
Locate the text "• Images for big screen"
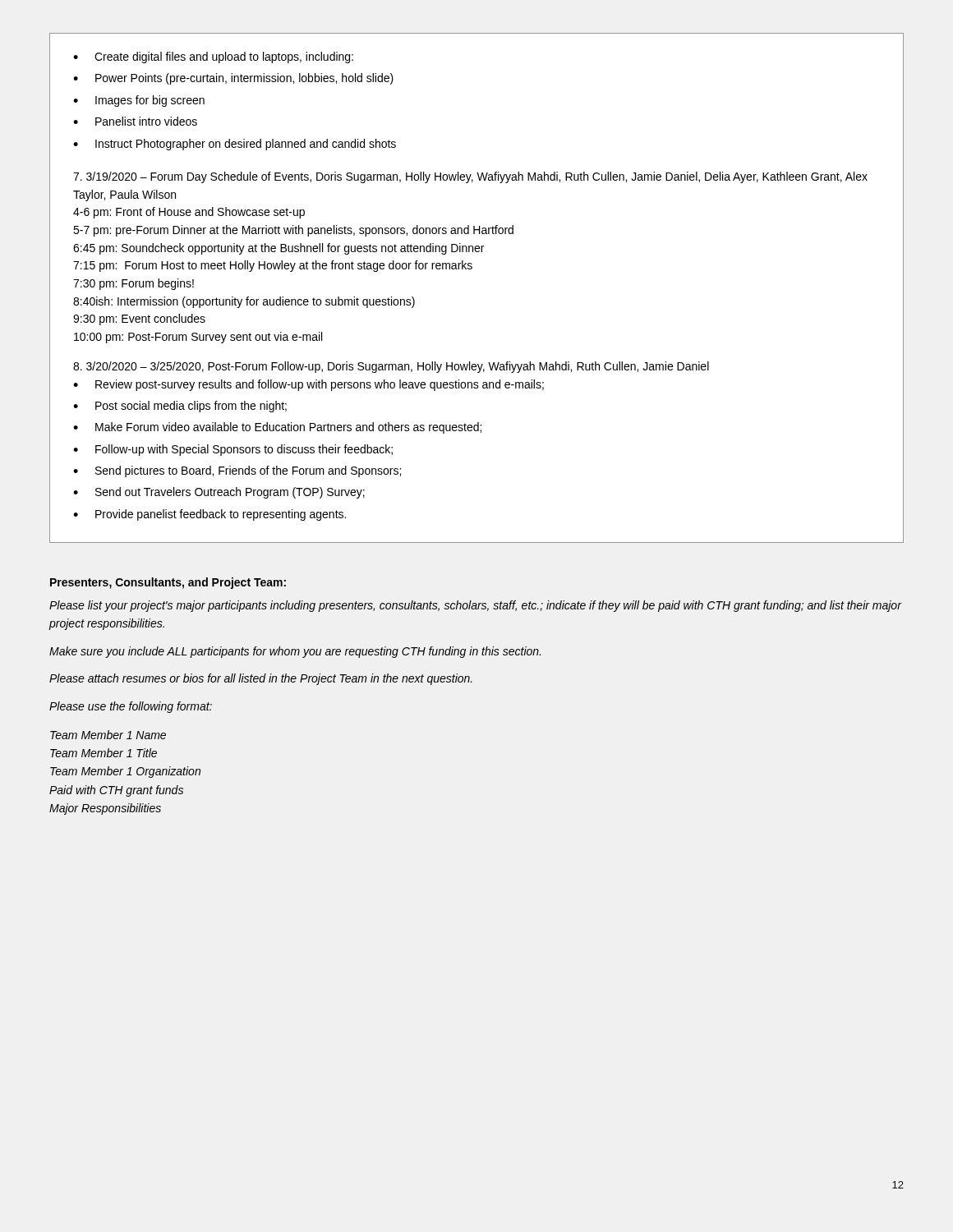[x=139, y=101]
